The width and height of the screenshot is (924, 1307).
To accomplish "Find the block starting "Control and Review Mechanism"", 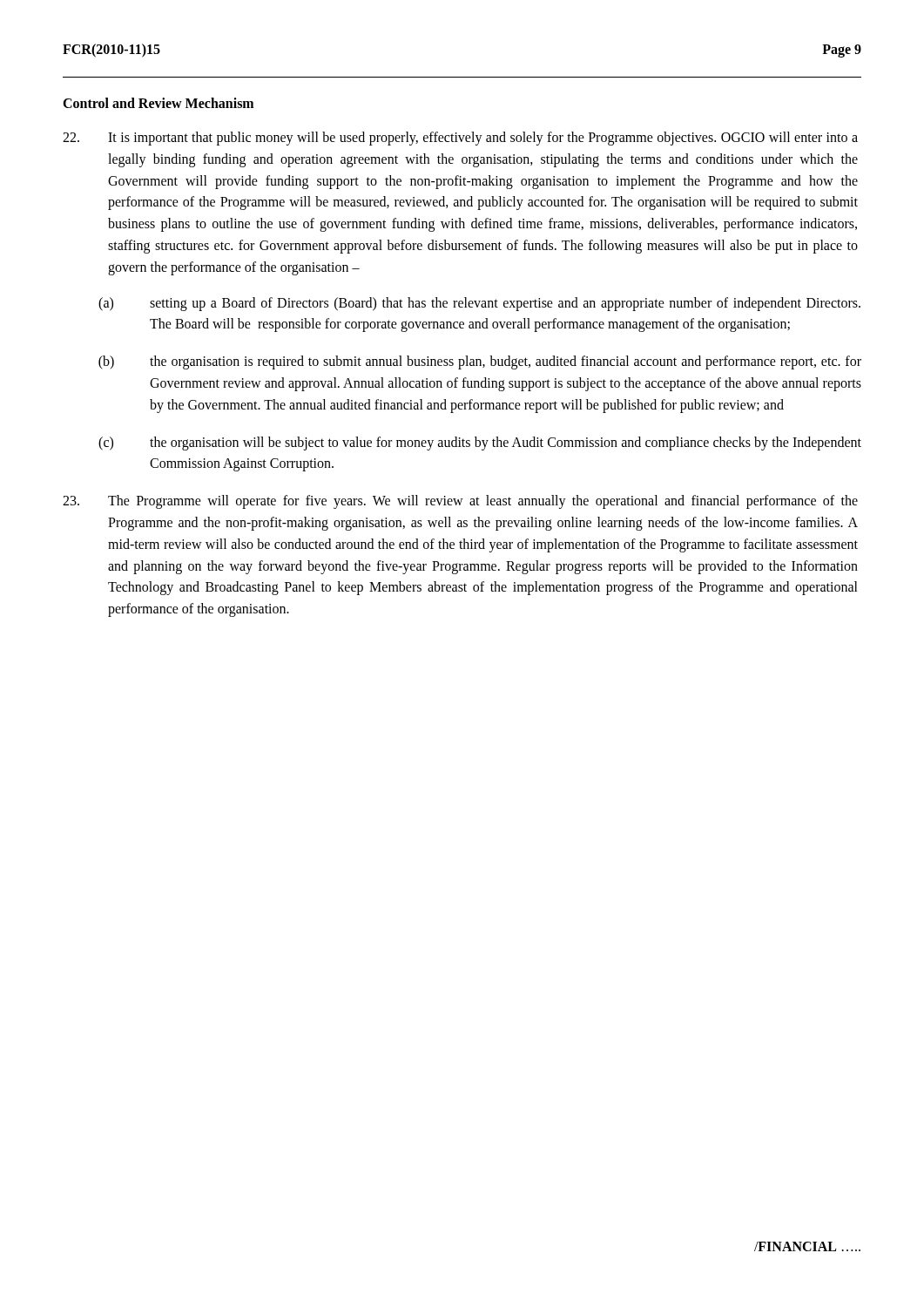I will [158, 103].
